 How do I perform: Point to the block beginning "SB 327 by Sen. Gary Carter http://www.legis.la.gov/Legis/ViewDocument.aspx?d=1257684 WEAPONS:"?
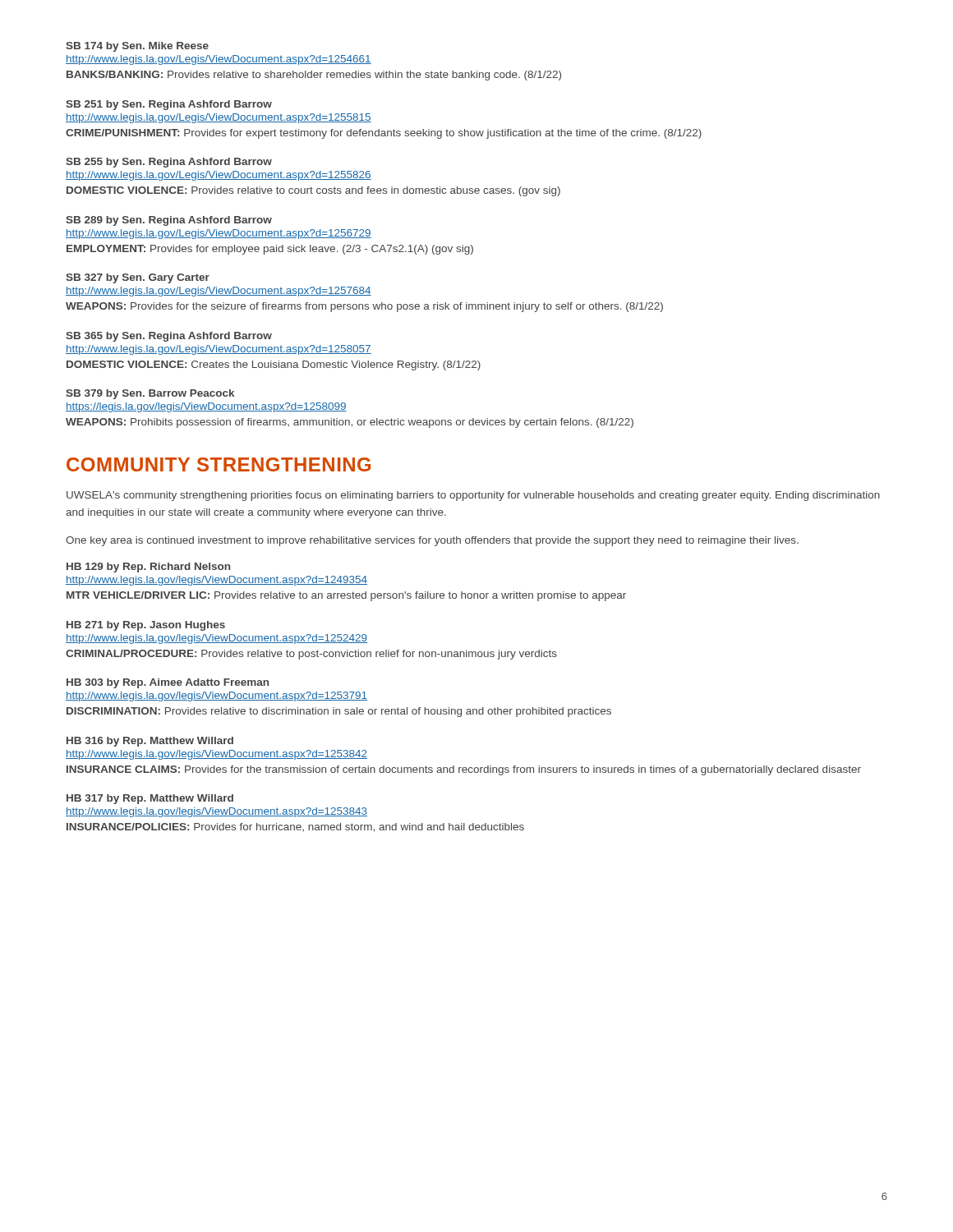pos(476,293)
